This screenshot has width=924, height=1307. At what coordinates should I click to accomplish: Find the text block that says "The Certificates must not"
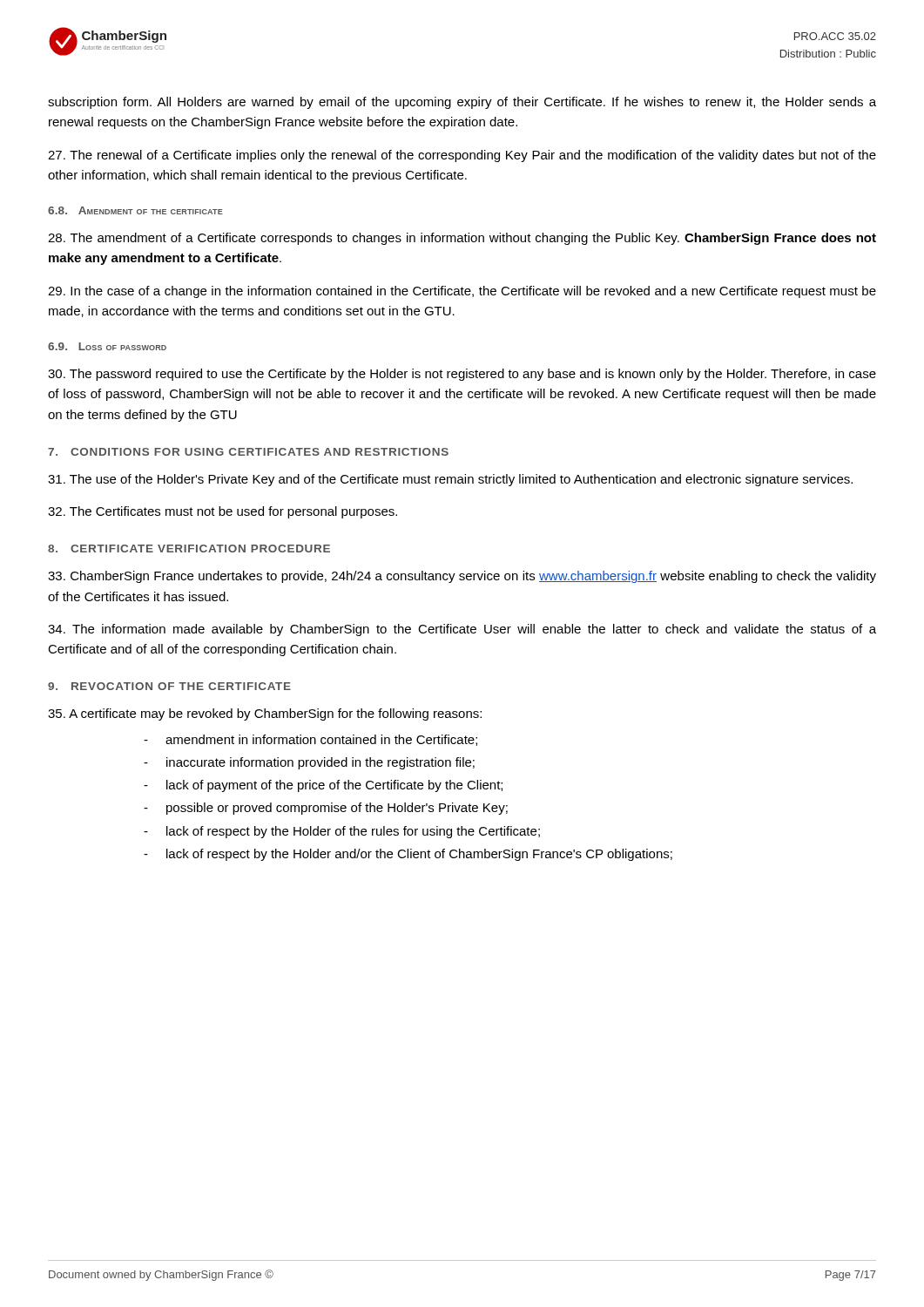[223, 511]
